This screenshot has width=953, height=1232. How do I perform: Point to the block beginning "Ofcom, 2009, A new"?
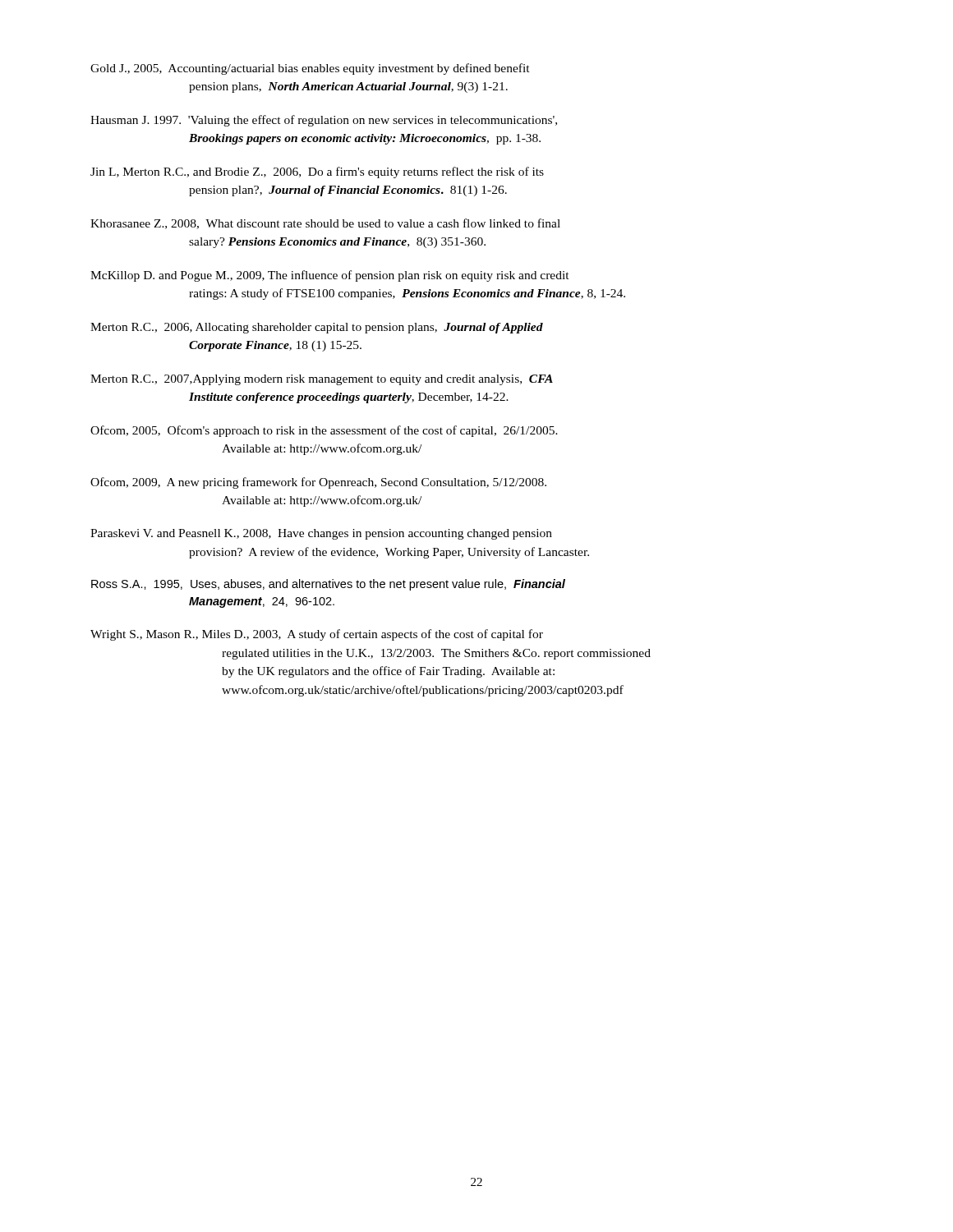pos(476,492)
